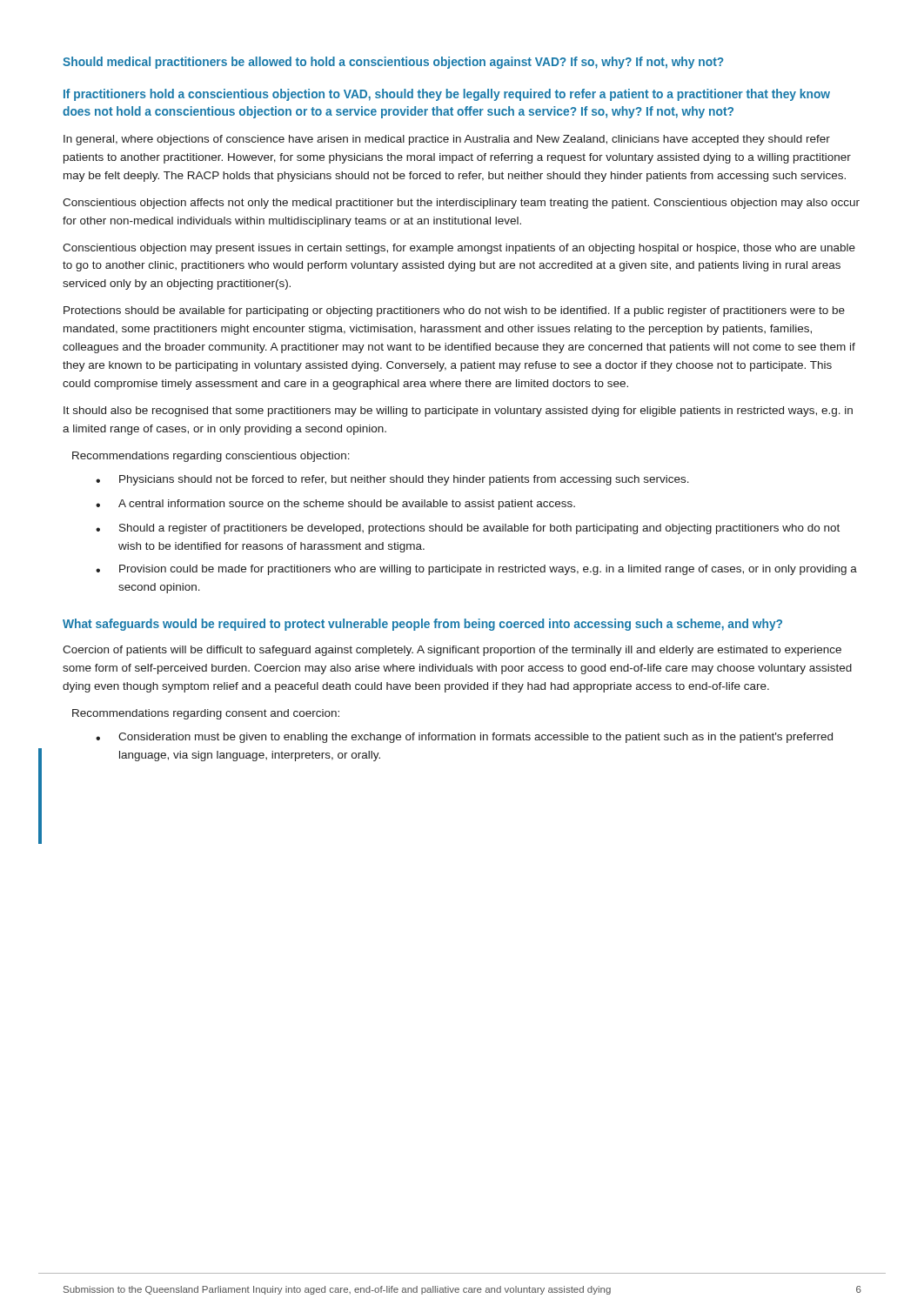Navigate to the region starting "• Consideration must"
The height and width of the screenshot is (1305, 924).
(479, 746)
